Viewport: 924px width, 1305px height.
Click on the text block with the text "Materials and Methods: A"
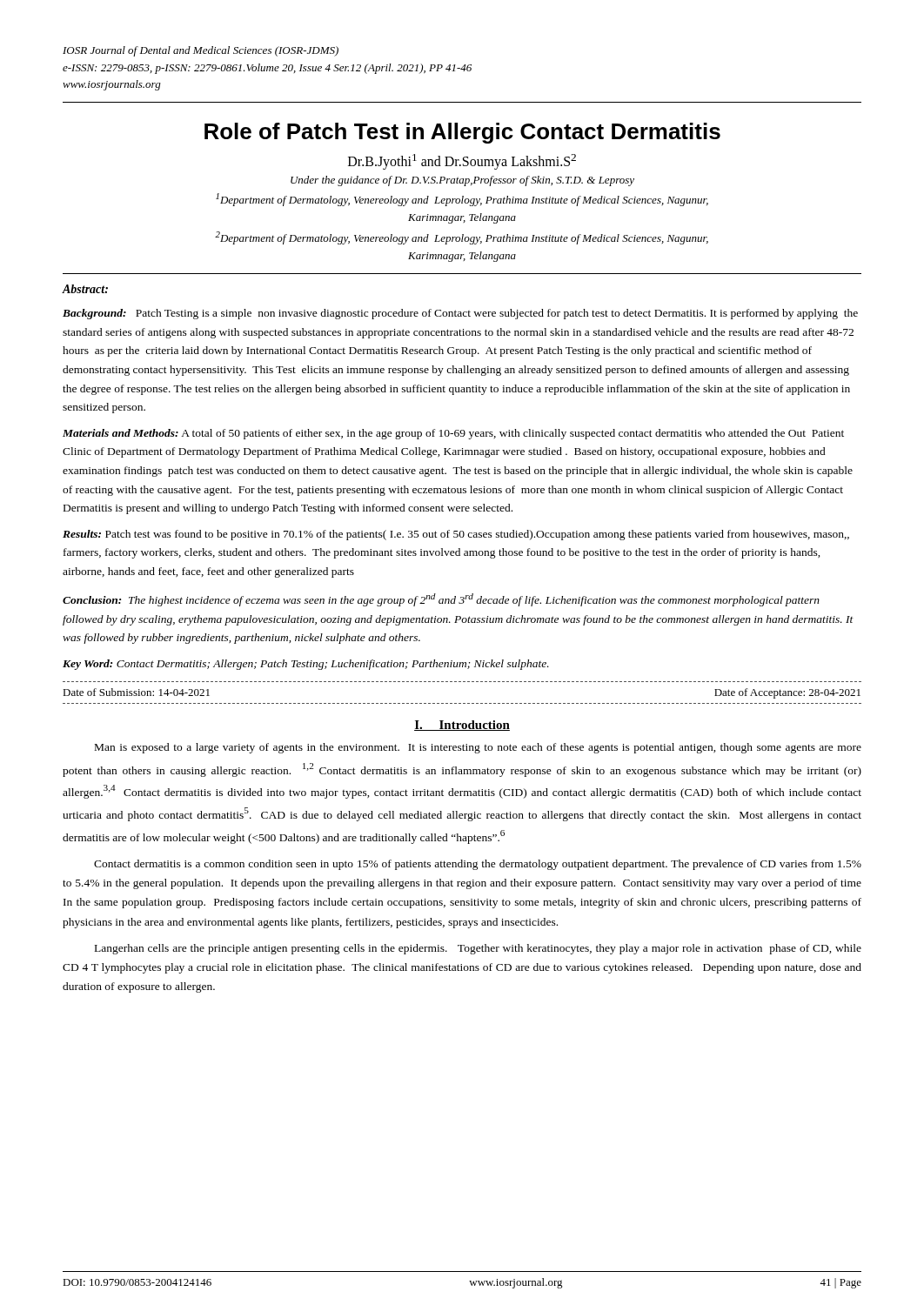coord(458,470)
